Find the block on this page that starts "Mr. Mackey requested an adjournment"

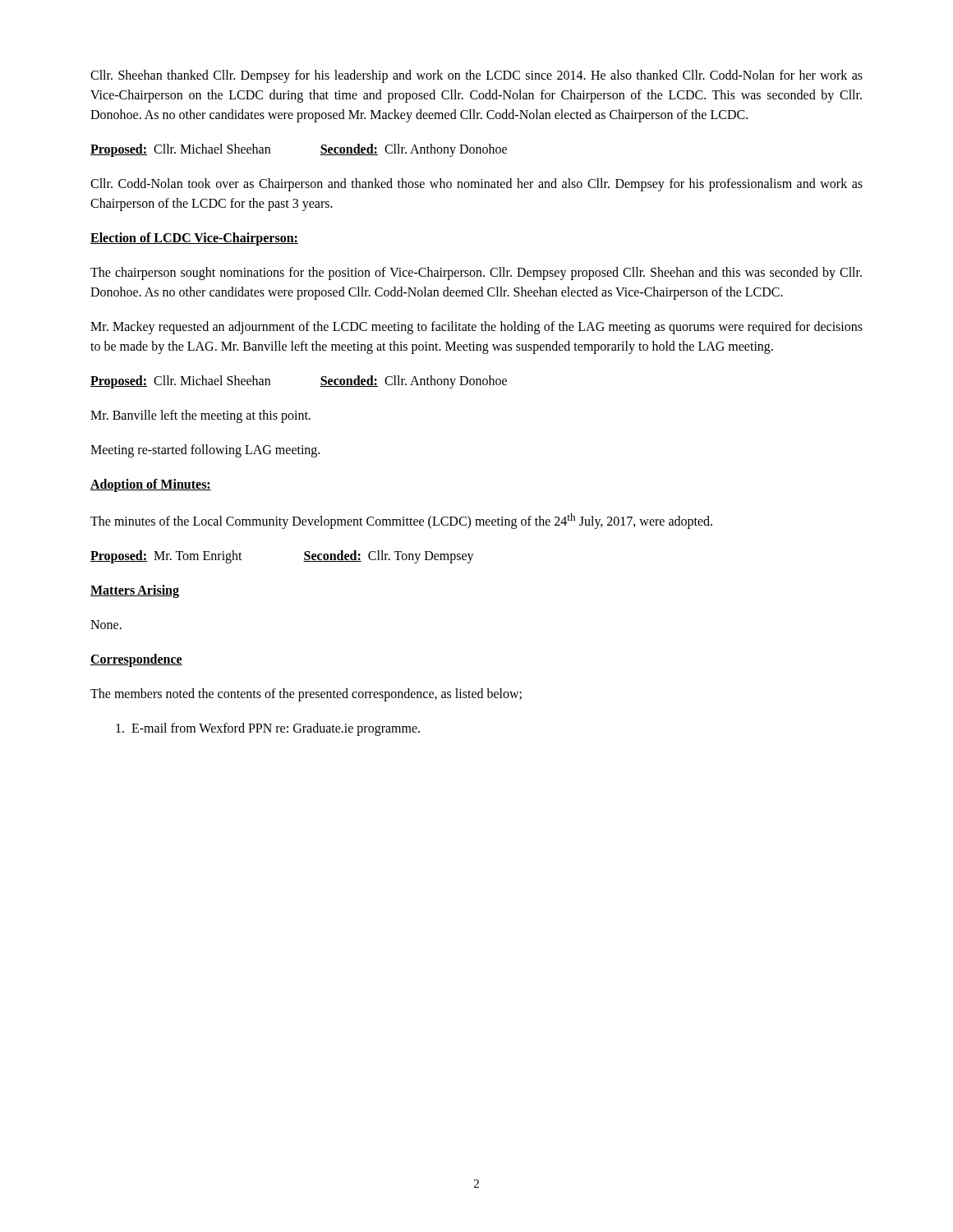click(x=476, y=337)
